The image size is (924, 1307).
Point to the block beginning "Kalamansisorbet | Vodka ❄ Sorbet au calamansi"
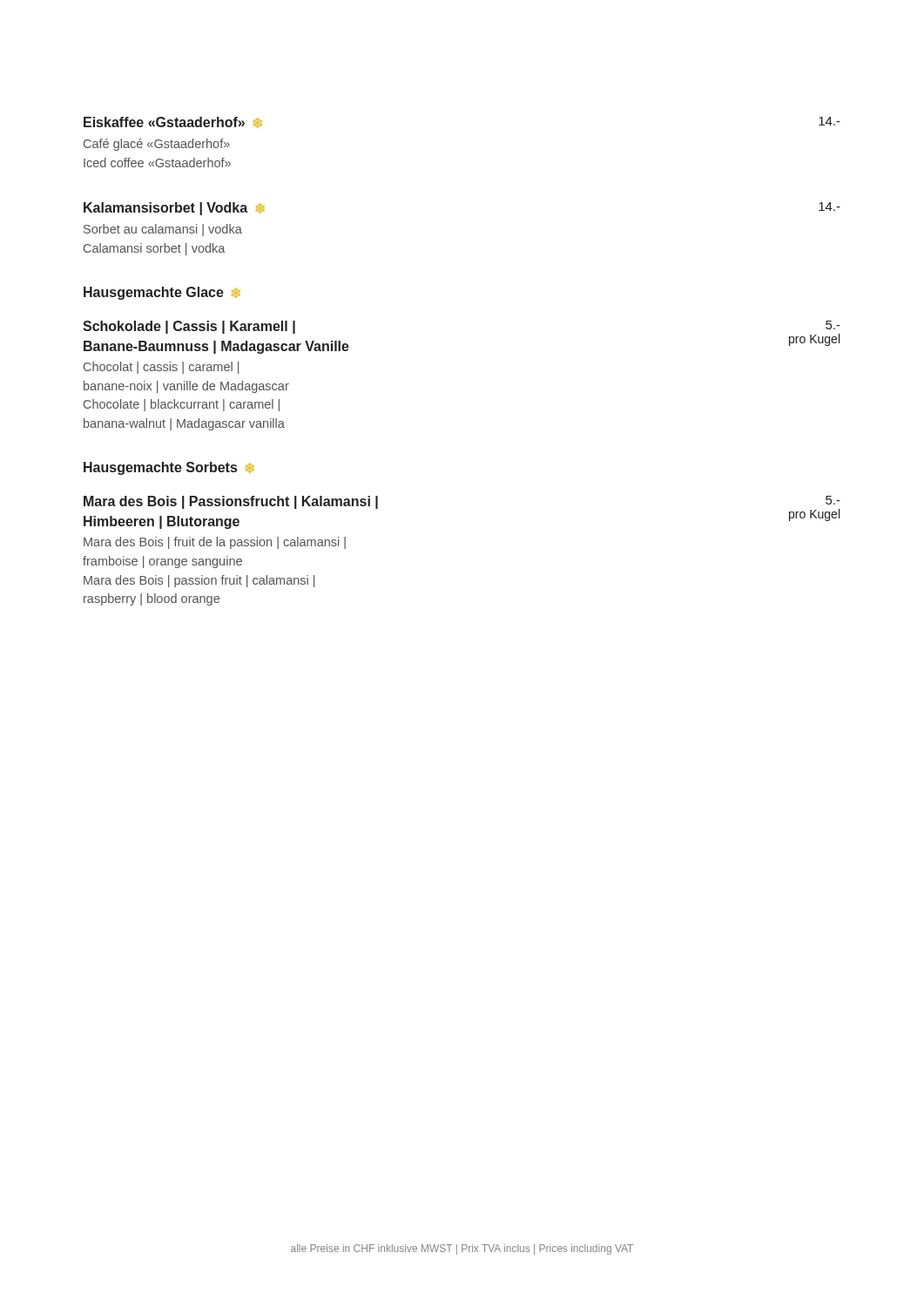point(171,209)
